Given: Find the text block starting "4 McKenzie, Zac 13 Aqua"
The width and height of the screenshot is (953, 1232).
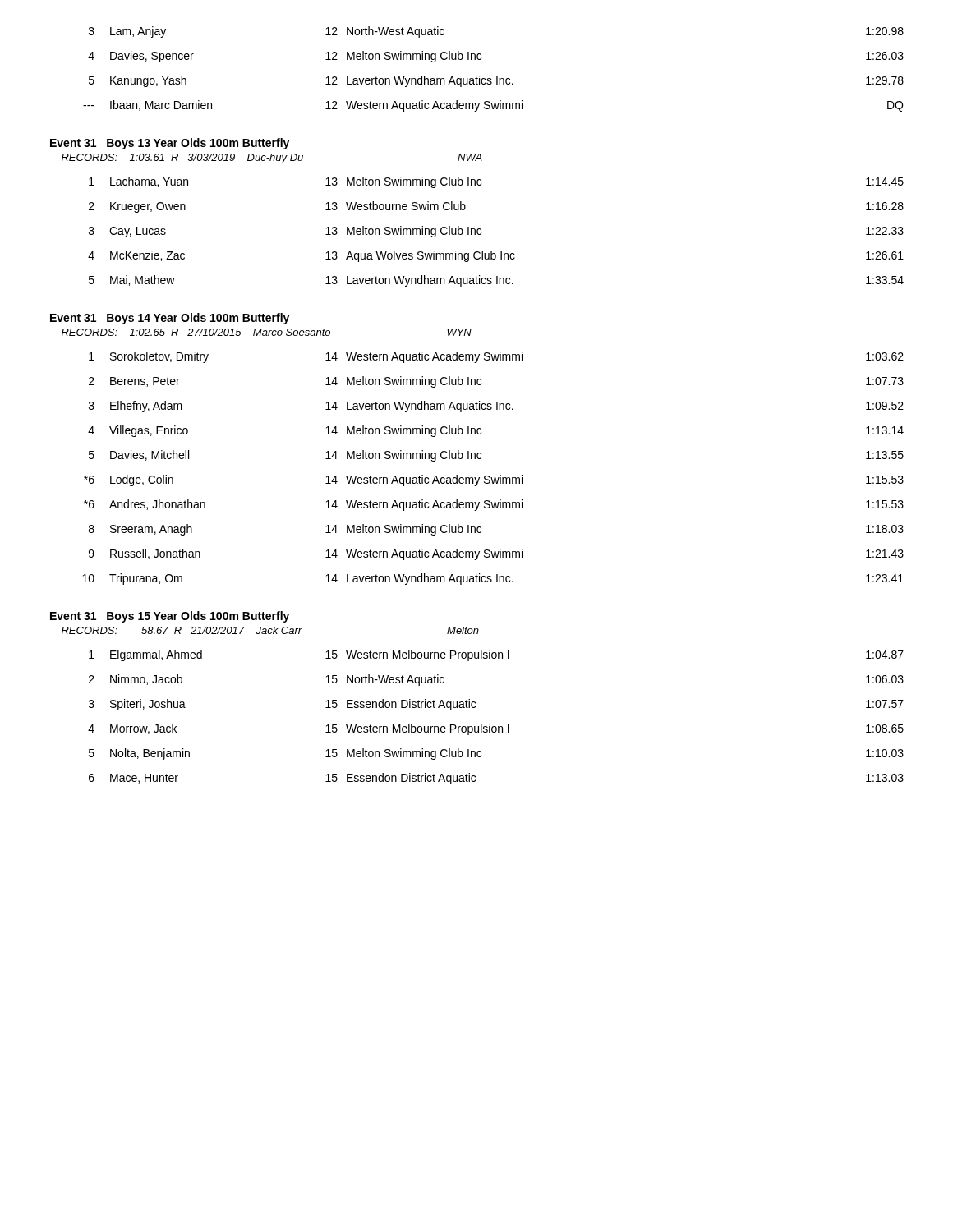Looking at the screenshot, I should coord(476,255).
